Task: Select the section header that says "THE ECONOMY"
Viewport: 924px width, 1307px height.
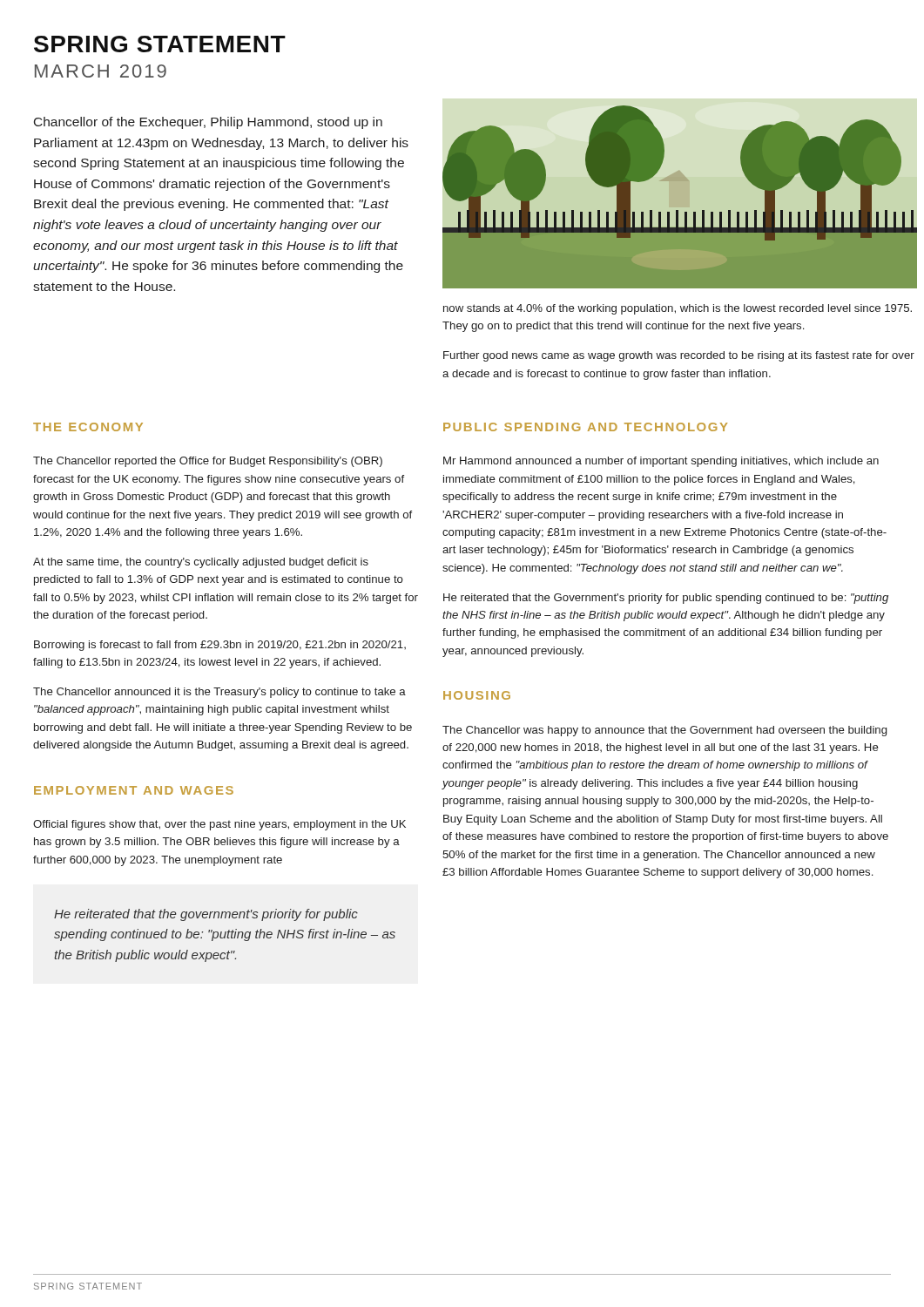Action: point(89,427)
